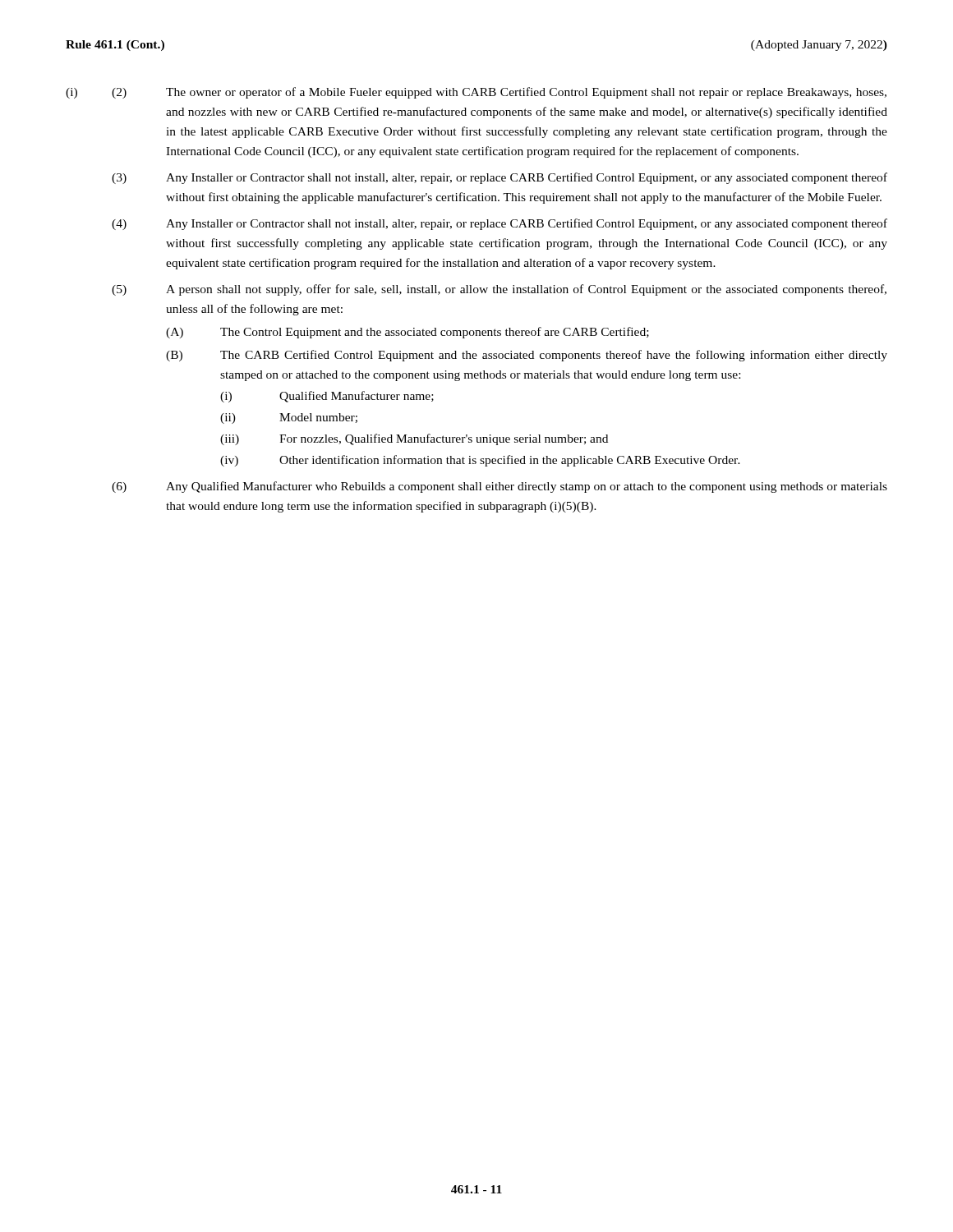Locate the block of text that opens with "(A) The Control Equipment and"
Viewport: 953px width, 1232px height.
527,332
